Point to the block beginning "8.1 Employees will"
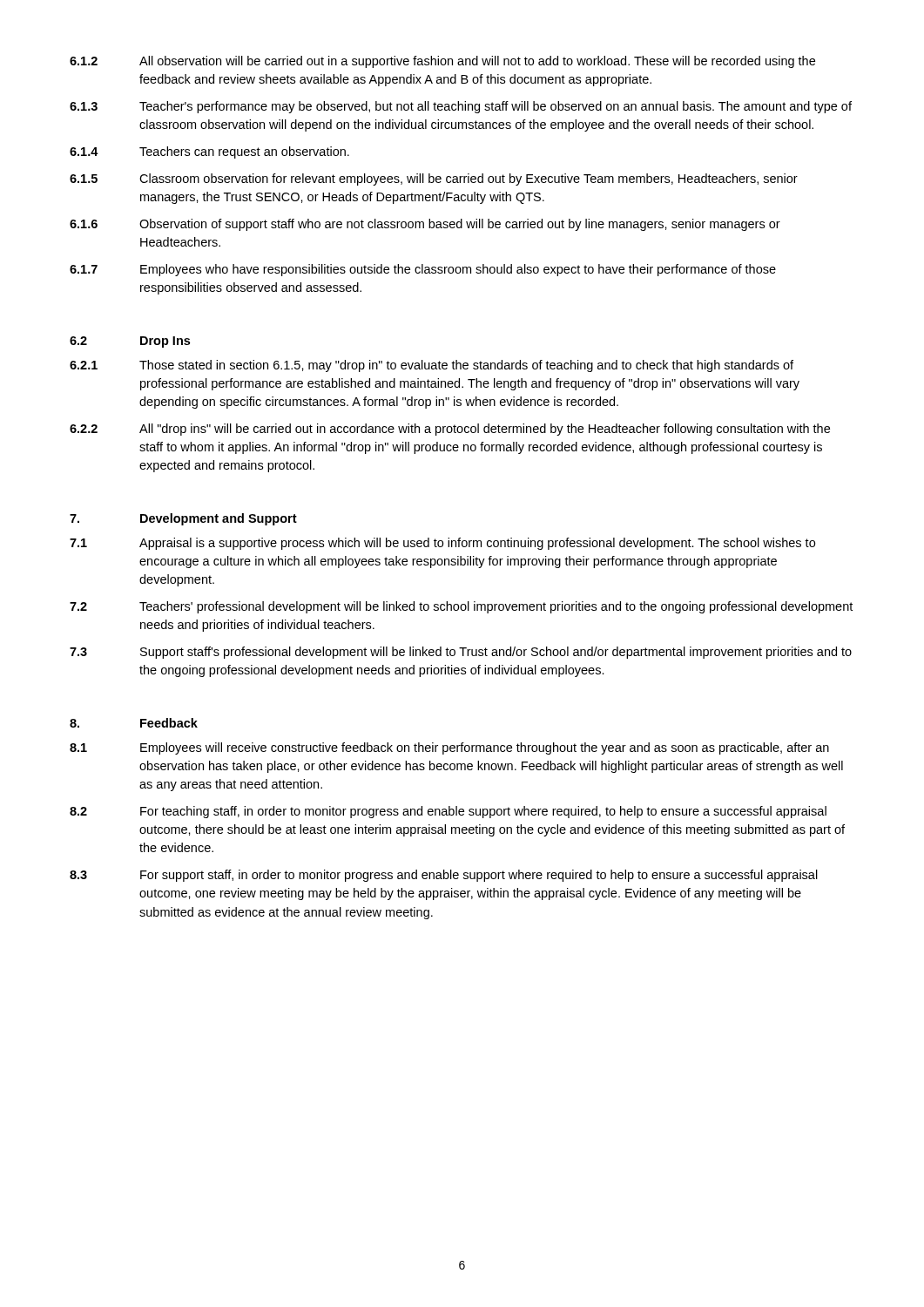 coord(462,767)
